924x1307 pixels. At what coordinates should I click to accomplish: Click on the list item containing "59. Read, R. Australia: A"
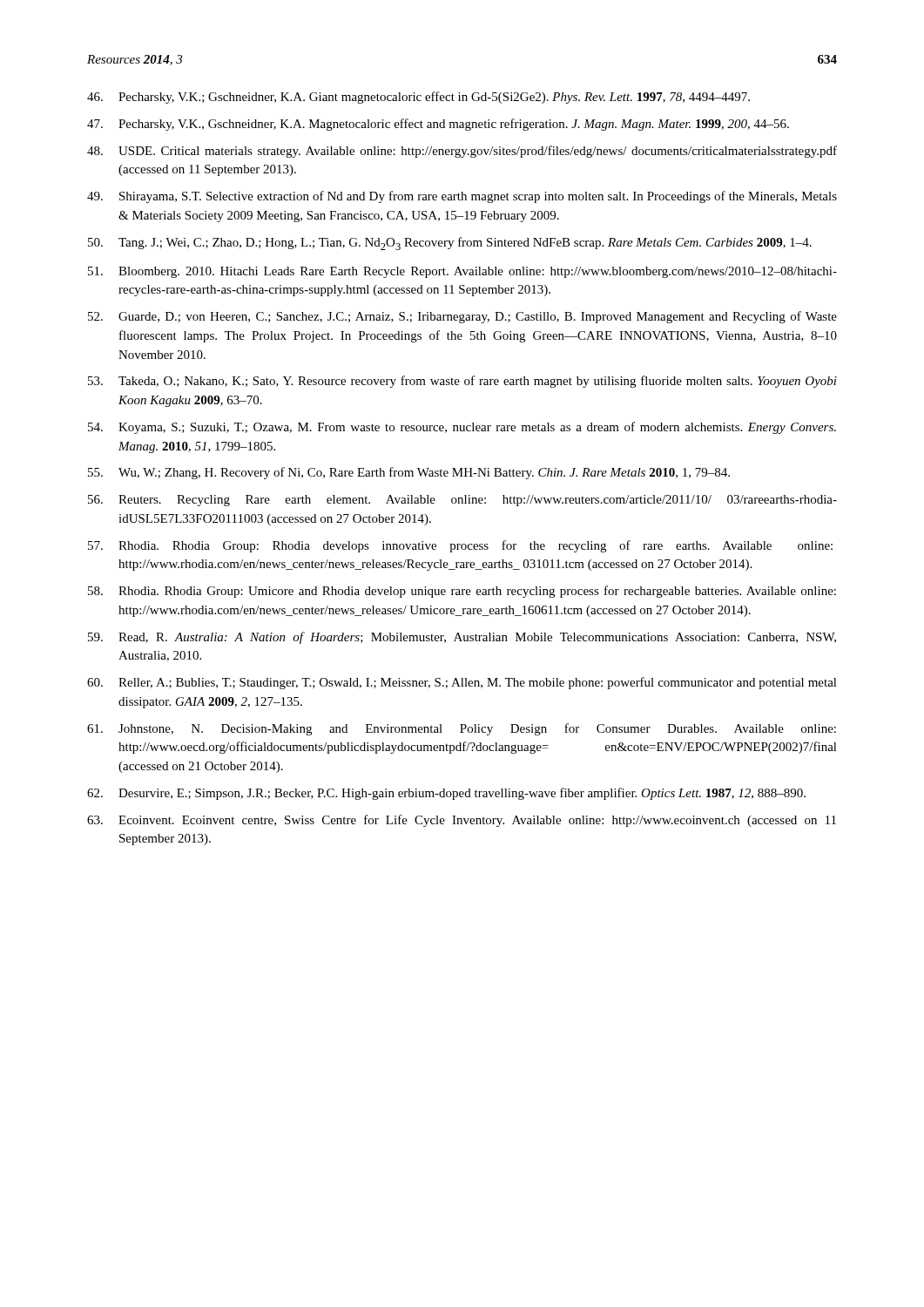coord(462,647)
